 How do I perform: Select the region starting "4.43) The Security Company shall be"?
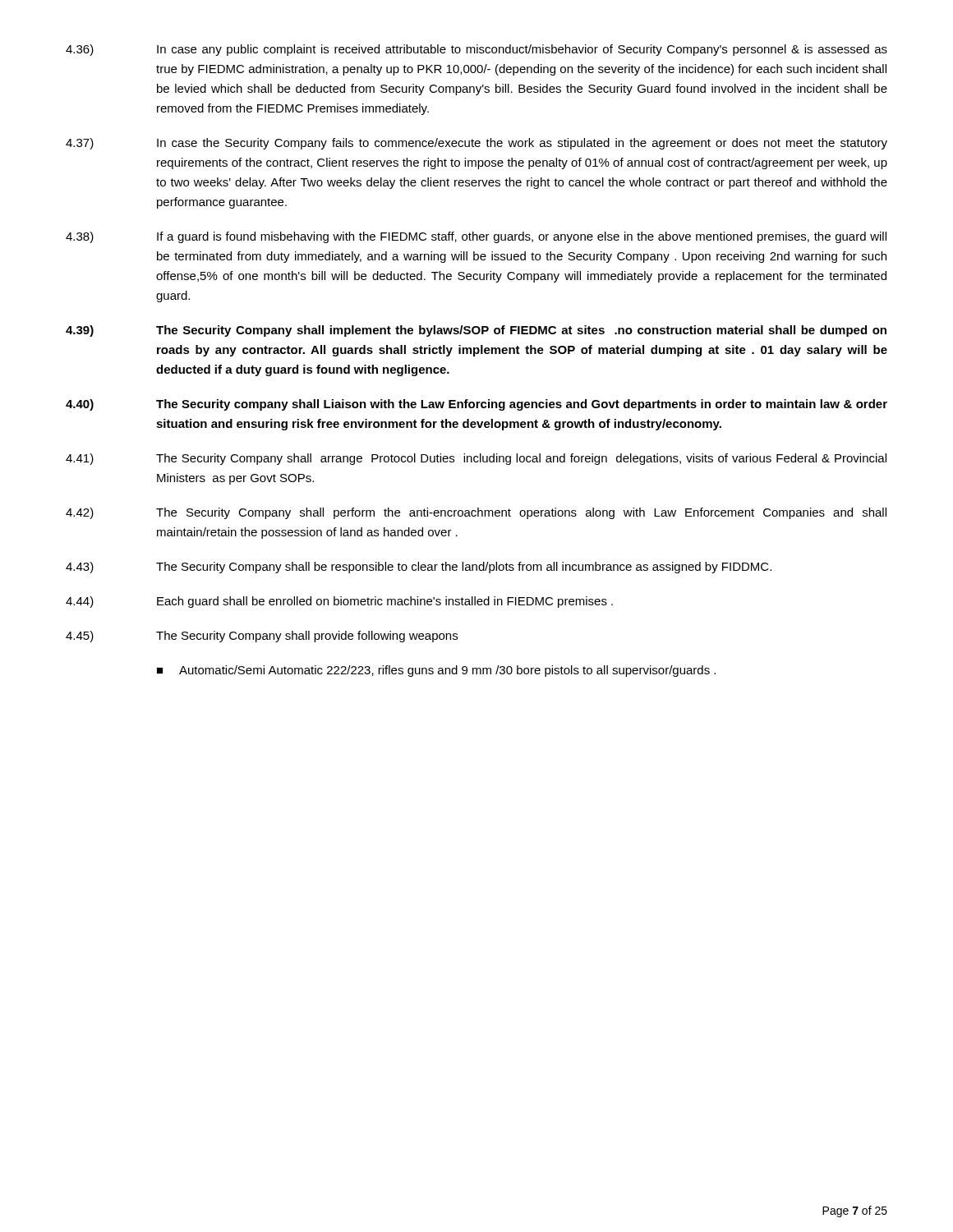tap(476, 567)
